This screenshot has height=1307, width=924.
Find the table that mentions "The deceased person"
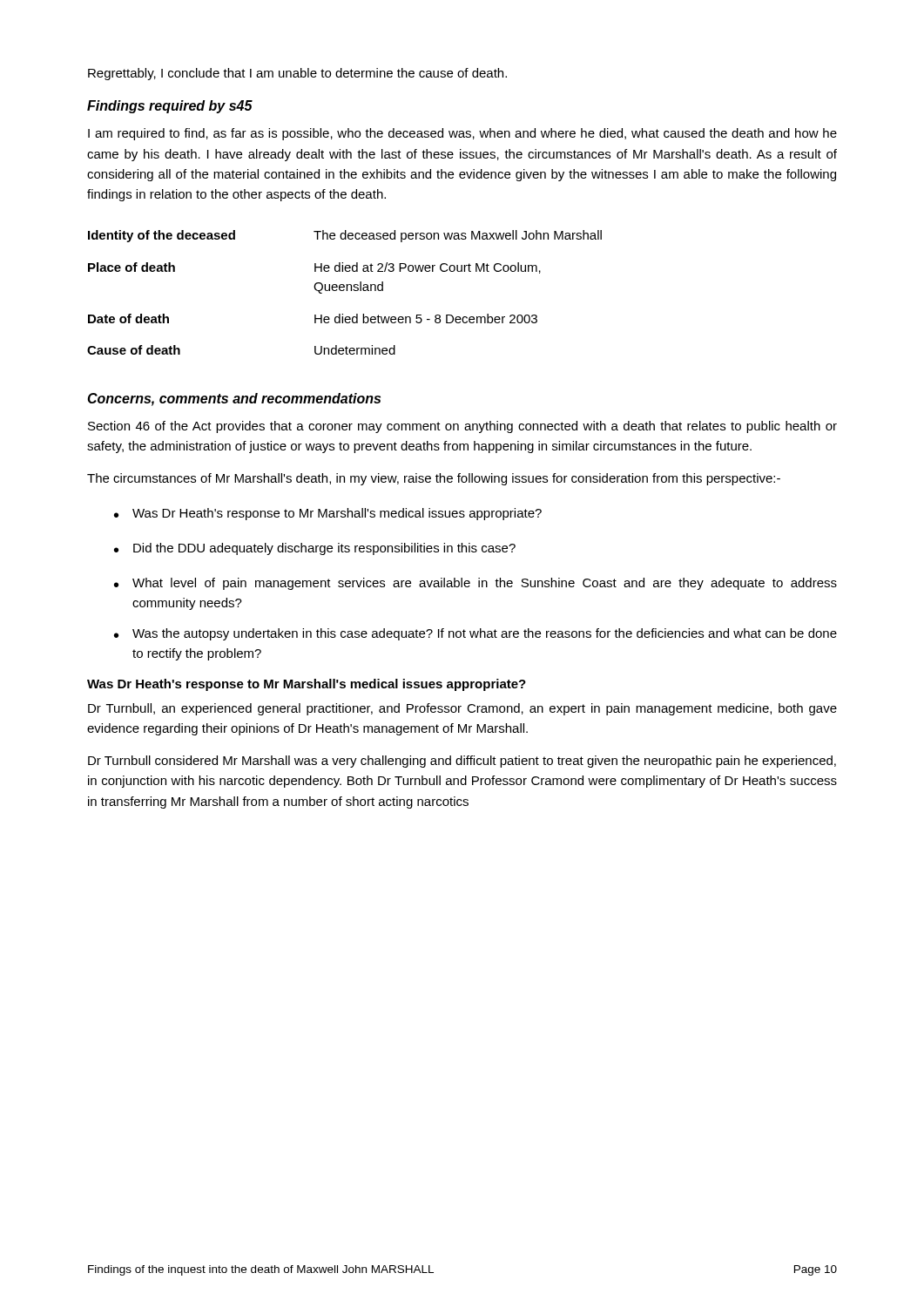[462, 293]
